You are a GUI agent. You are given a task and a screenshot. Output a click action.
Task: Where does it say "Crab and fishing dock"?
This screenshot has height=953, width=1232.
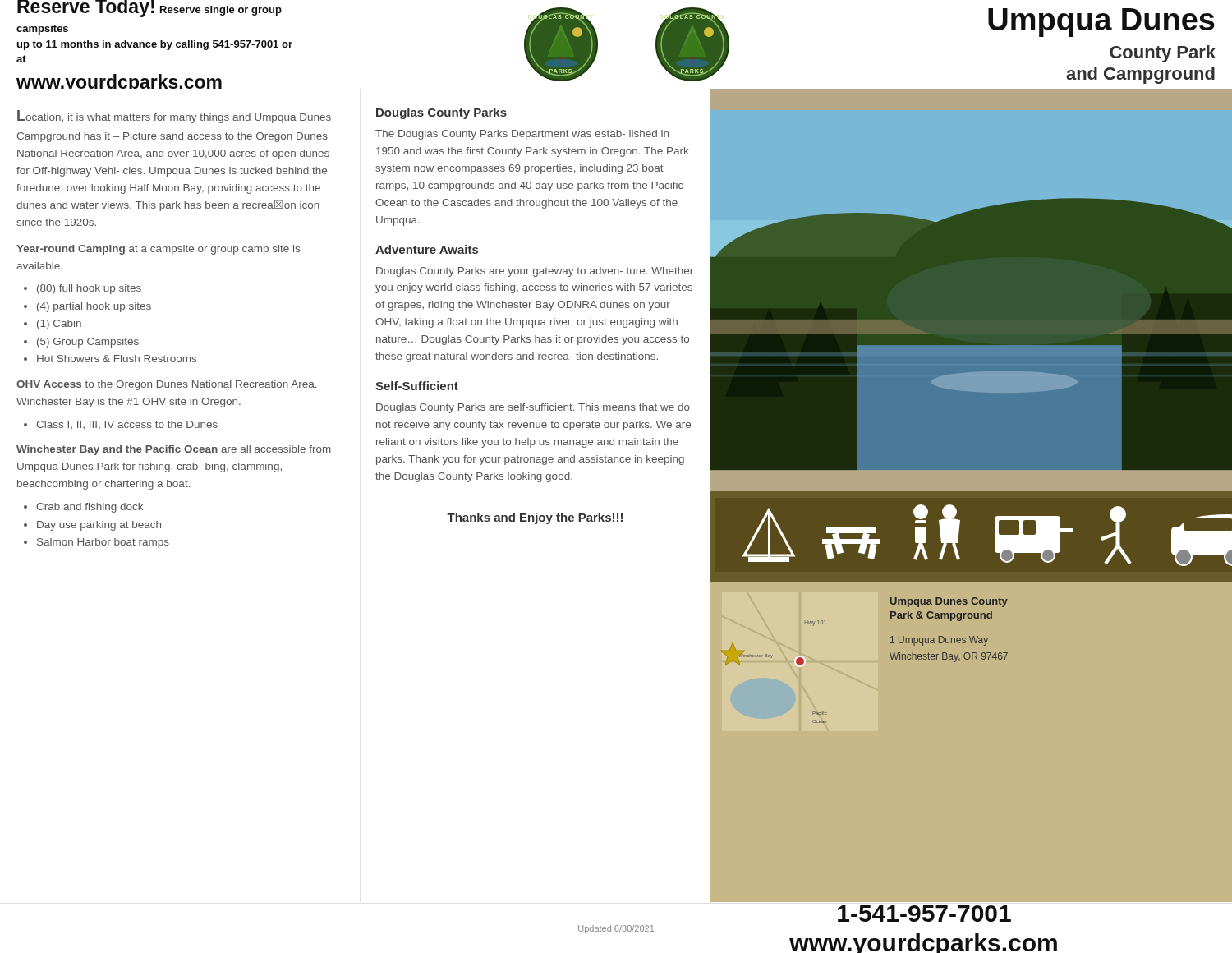point(90,507)
